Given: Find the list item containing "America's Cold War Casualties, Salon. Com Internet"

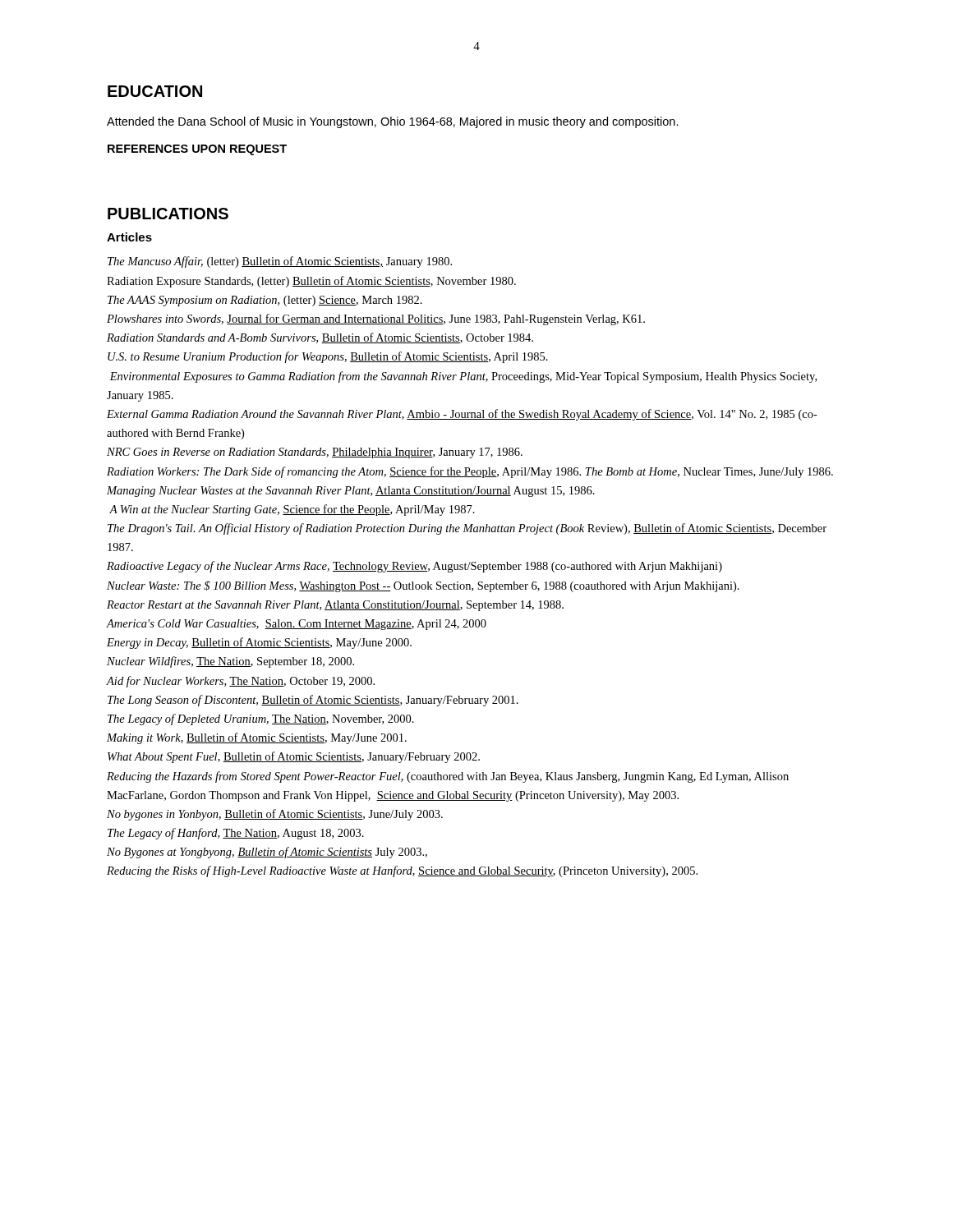Looking at the screenshot, I should (297, 623).
